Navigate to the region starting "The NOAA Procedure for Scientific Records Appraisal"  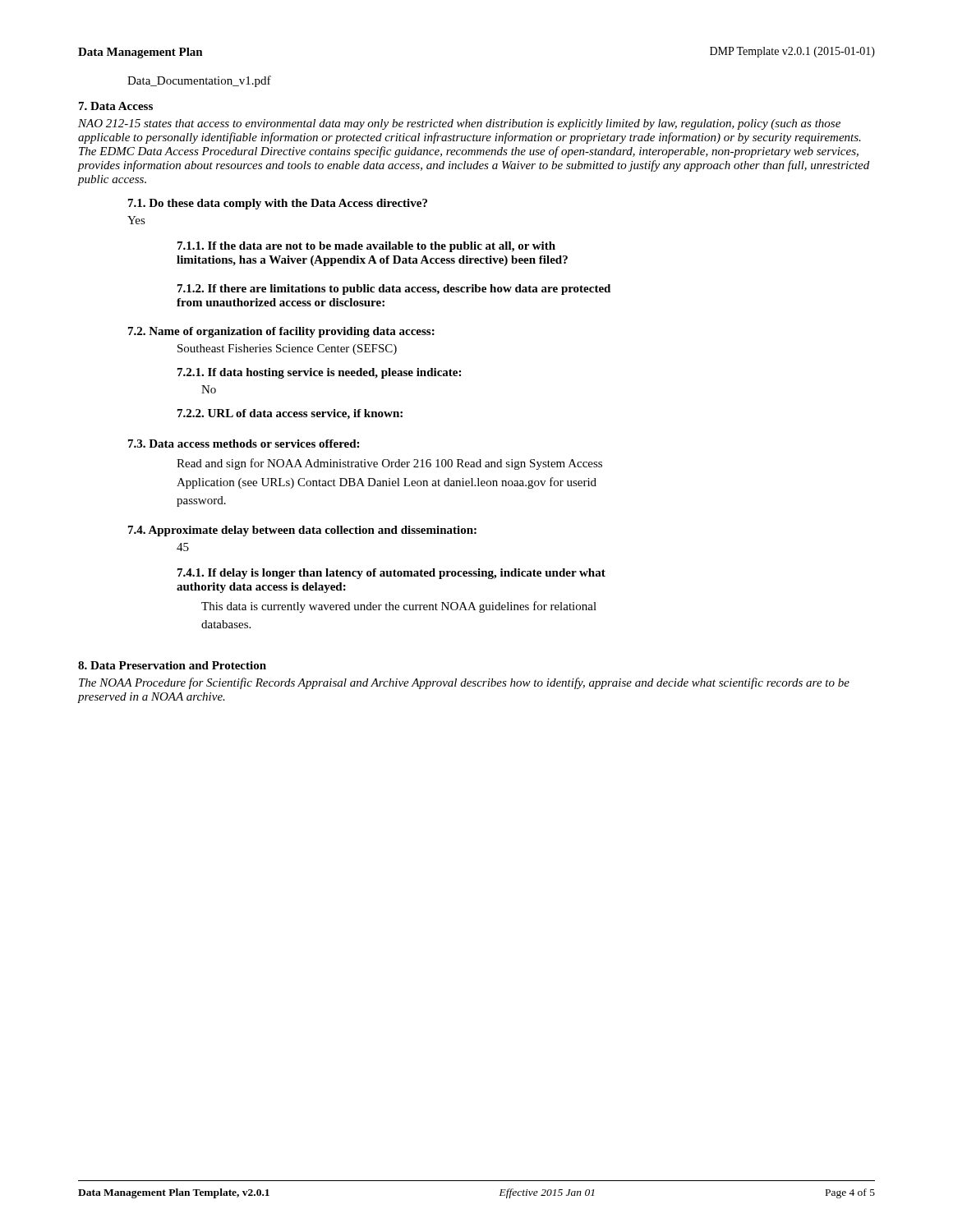464,689
